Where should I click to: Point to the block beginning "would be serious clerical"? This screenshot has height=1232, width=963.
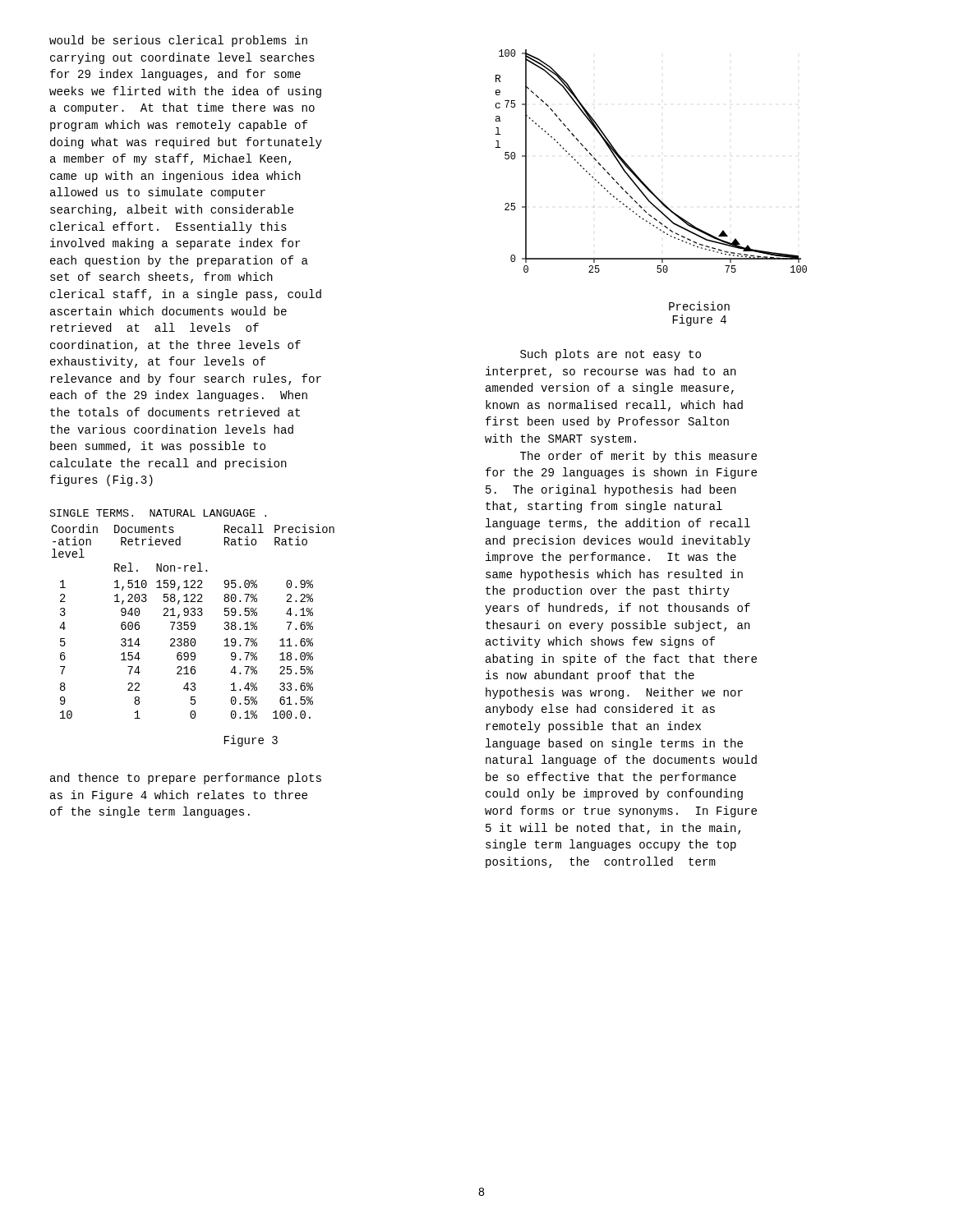(186, 261)
